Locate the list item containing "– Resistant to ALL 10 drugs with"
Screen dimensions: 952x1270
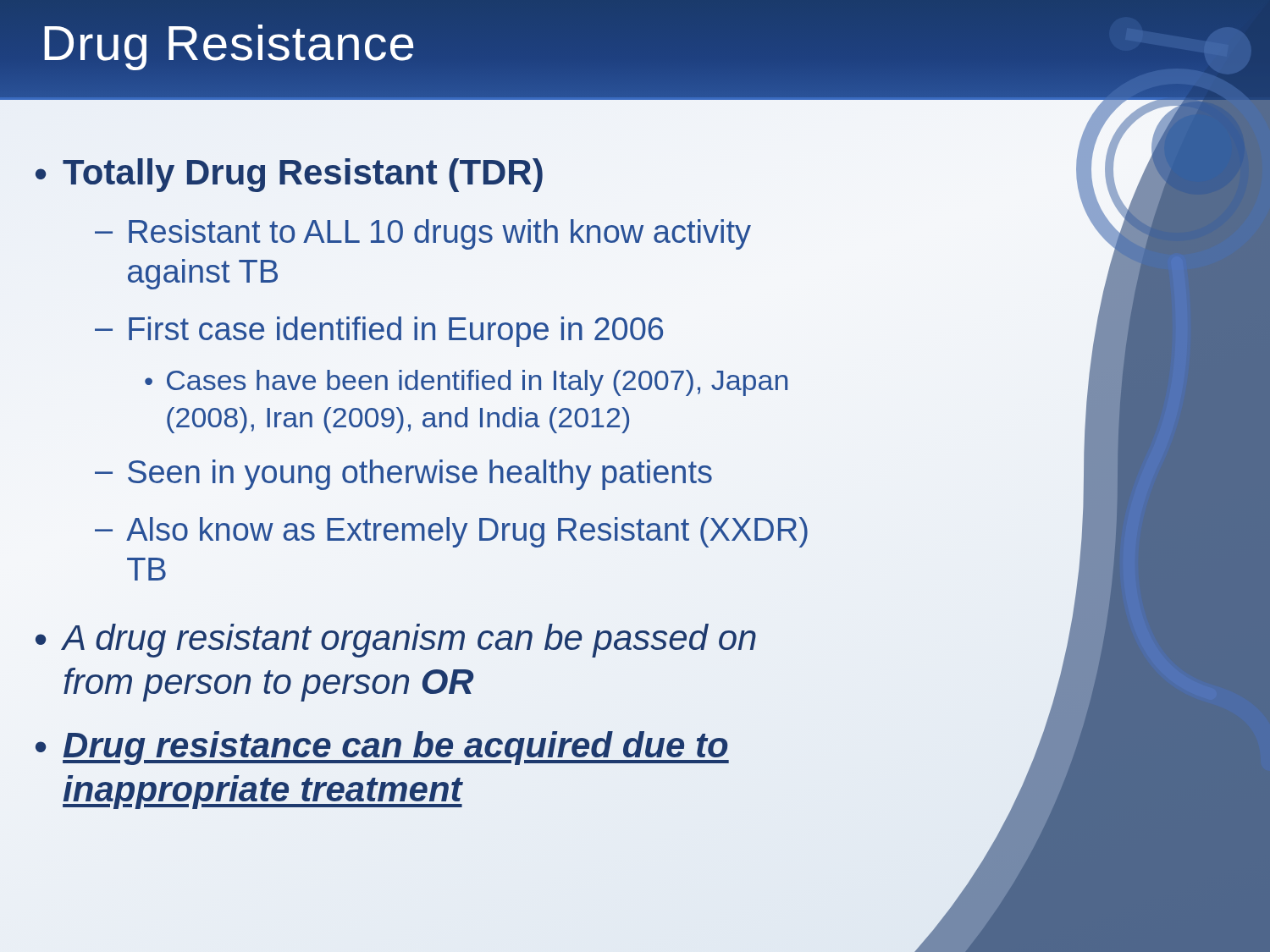coord(423,252)
